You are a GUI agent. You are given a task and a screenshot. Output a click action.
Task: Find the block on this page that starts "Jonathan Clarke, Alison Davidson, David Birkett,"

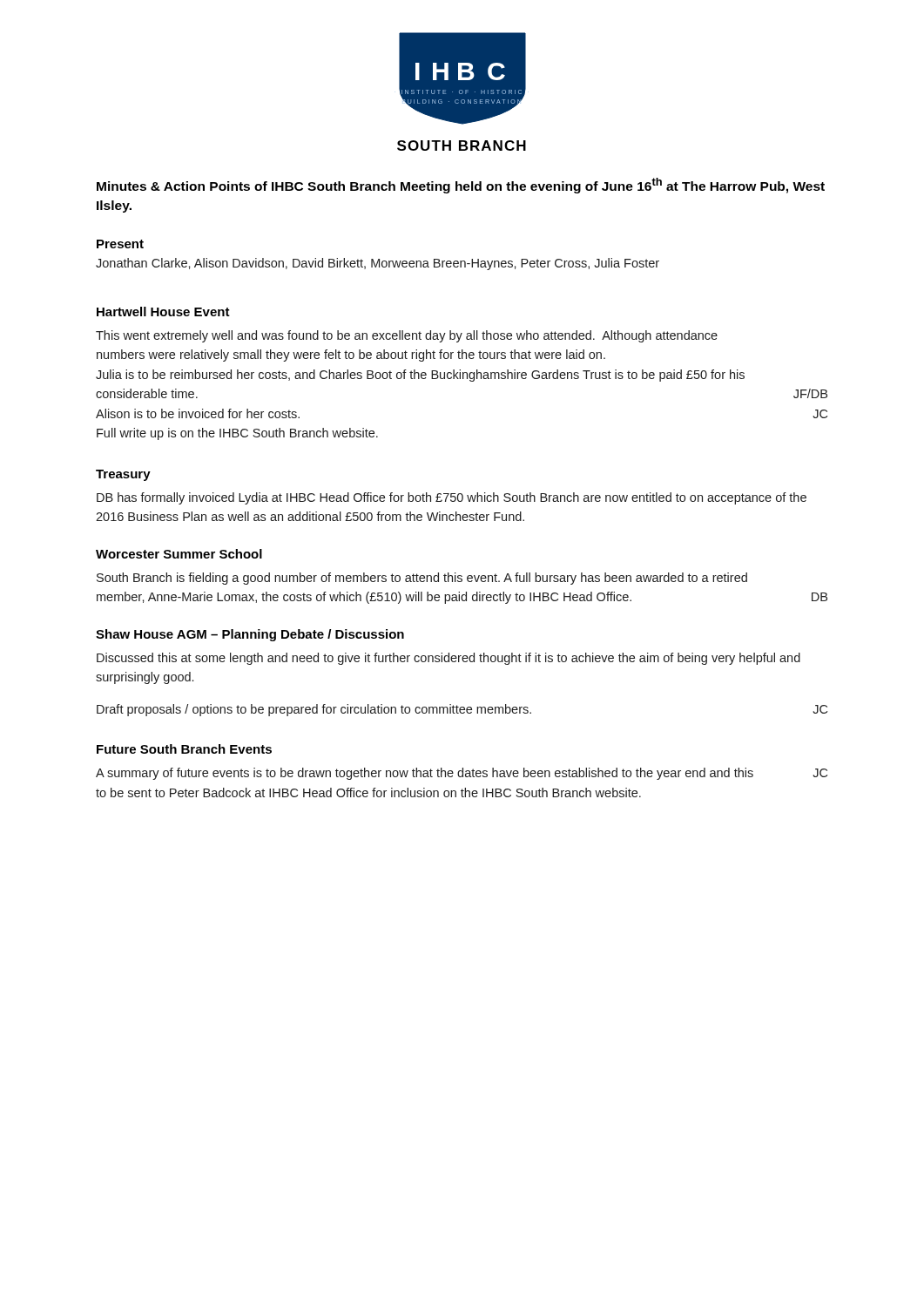(x=378, y=263)
